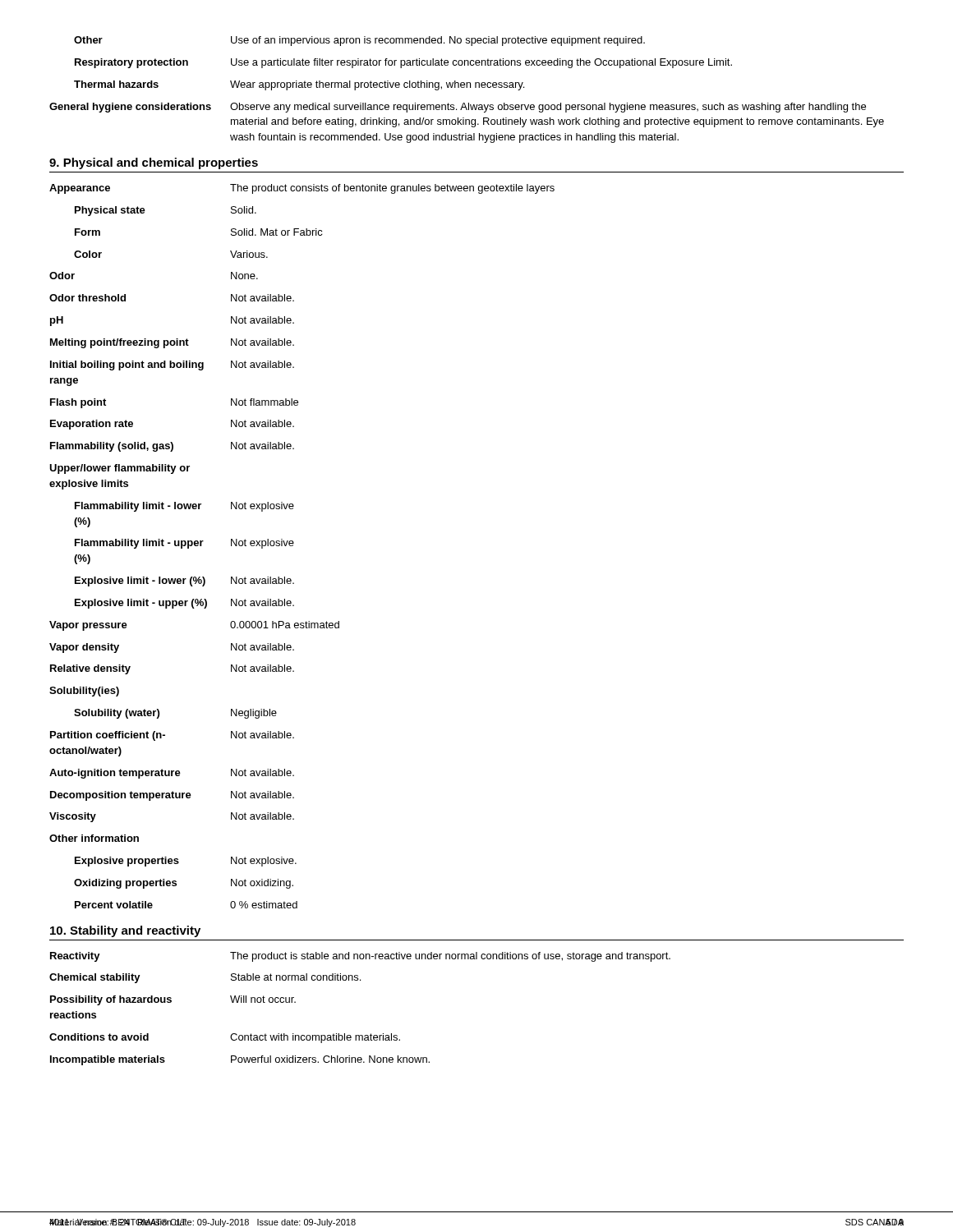Point to the element starting "Physical state Solid."

pos(110,211)
